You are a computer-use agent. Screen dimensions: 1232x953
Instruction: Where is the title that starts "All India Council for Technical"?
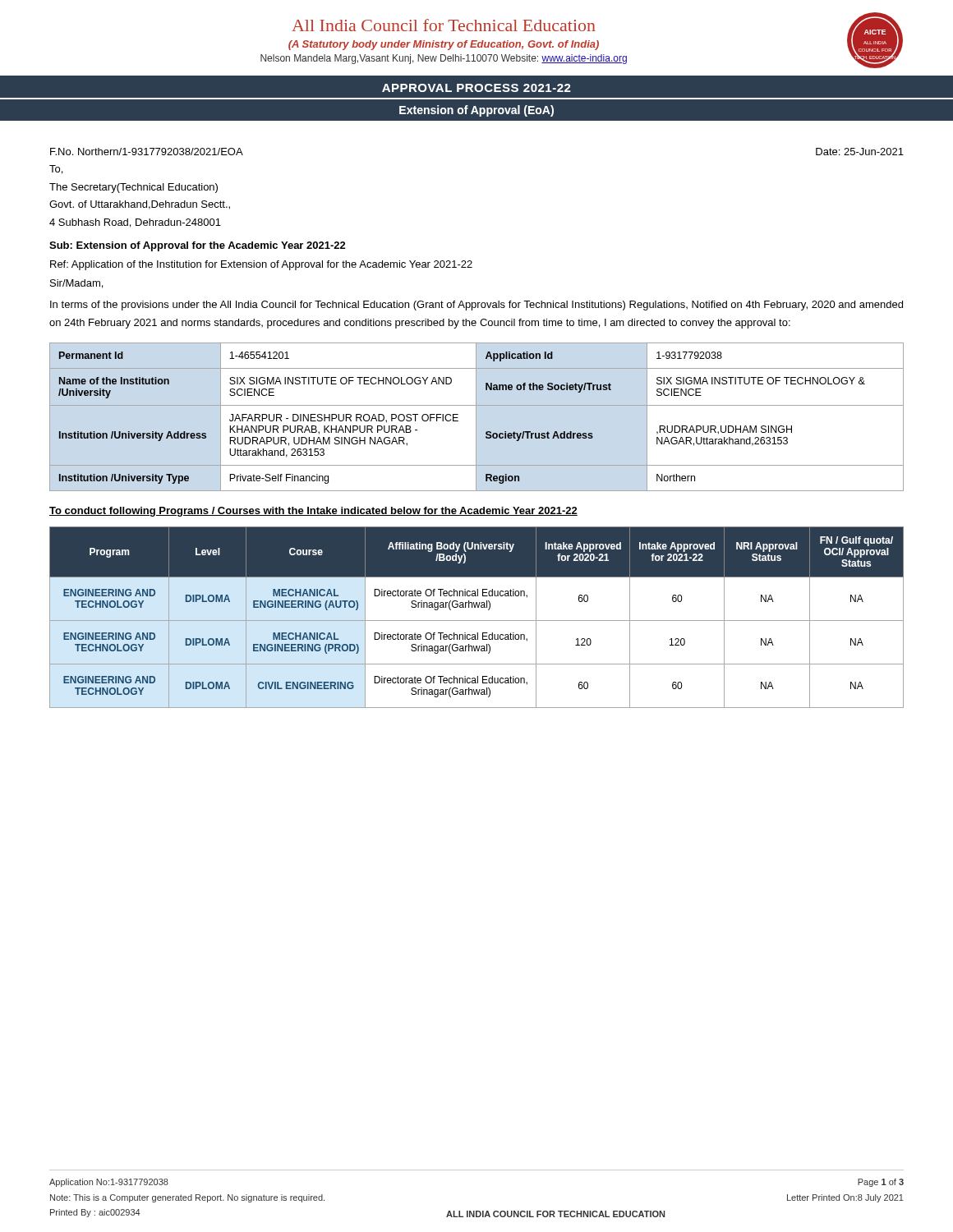coord(444,25)
